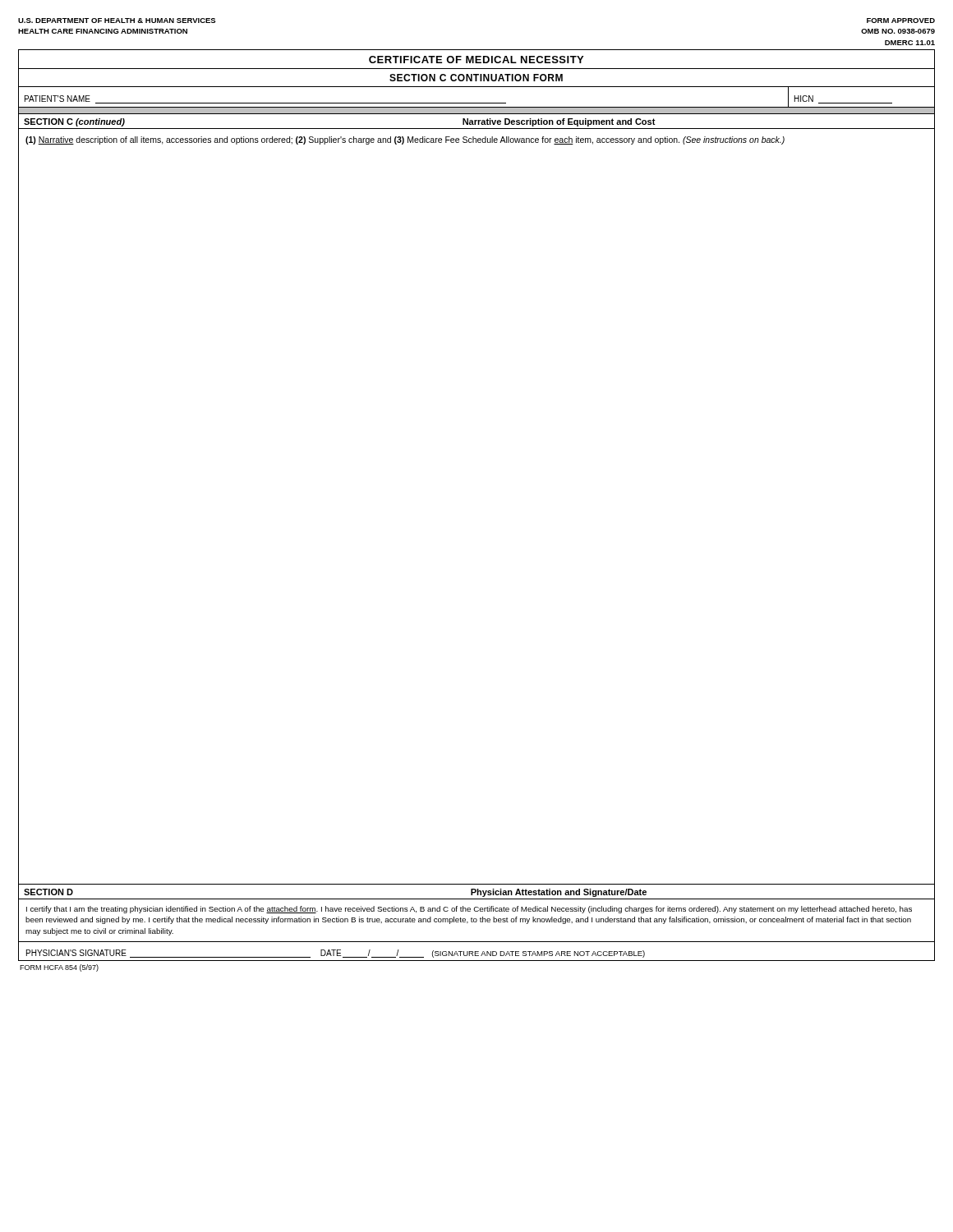Where does it say "Physician Attestation and Signature/Date"?
953x1232 pixels.
pos(559,892)
